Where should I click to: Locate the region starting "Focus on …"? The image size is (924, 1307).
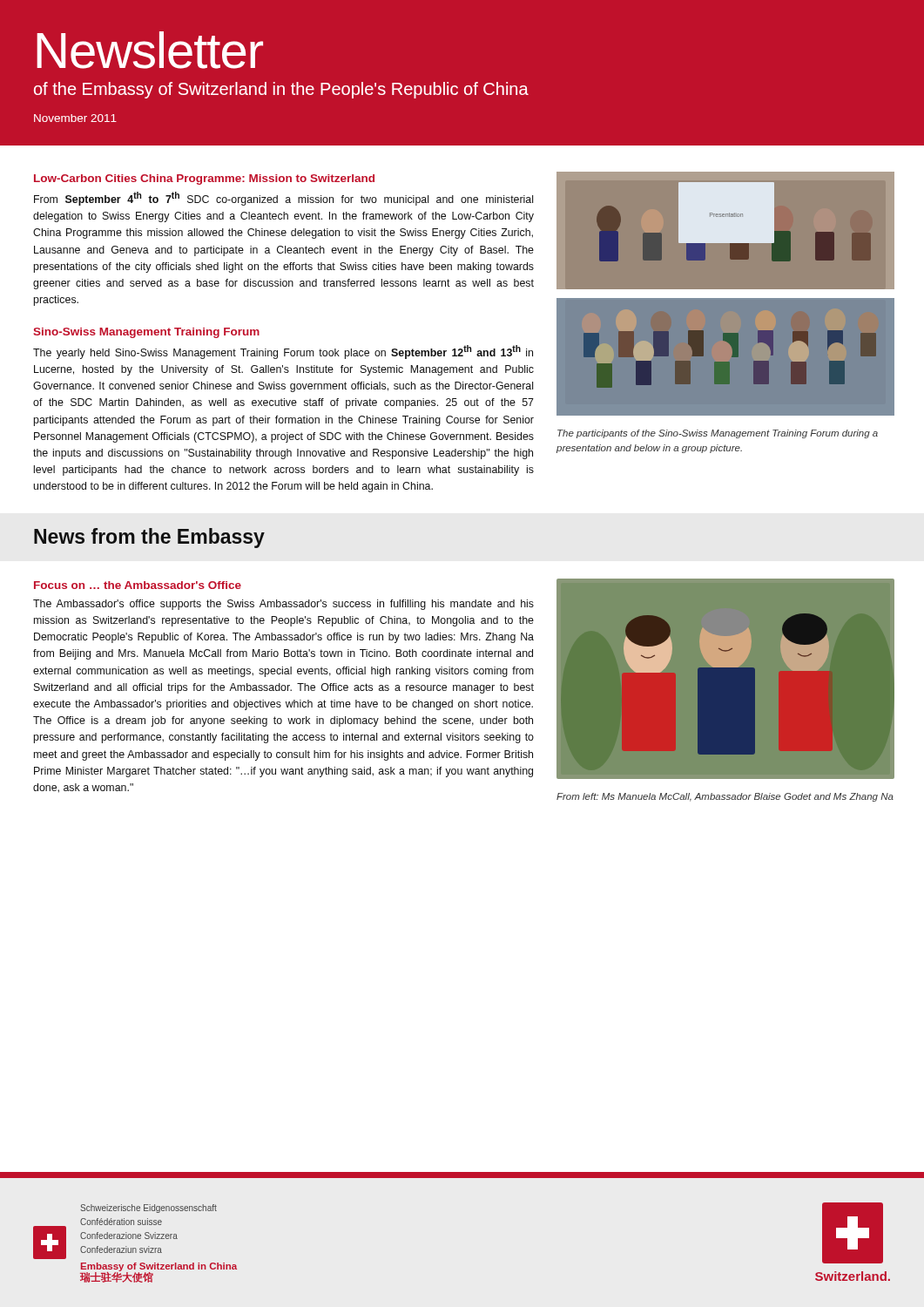coord(137,585)
